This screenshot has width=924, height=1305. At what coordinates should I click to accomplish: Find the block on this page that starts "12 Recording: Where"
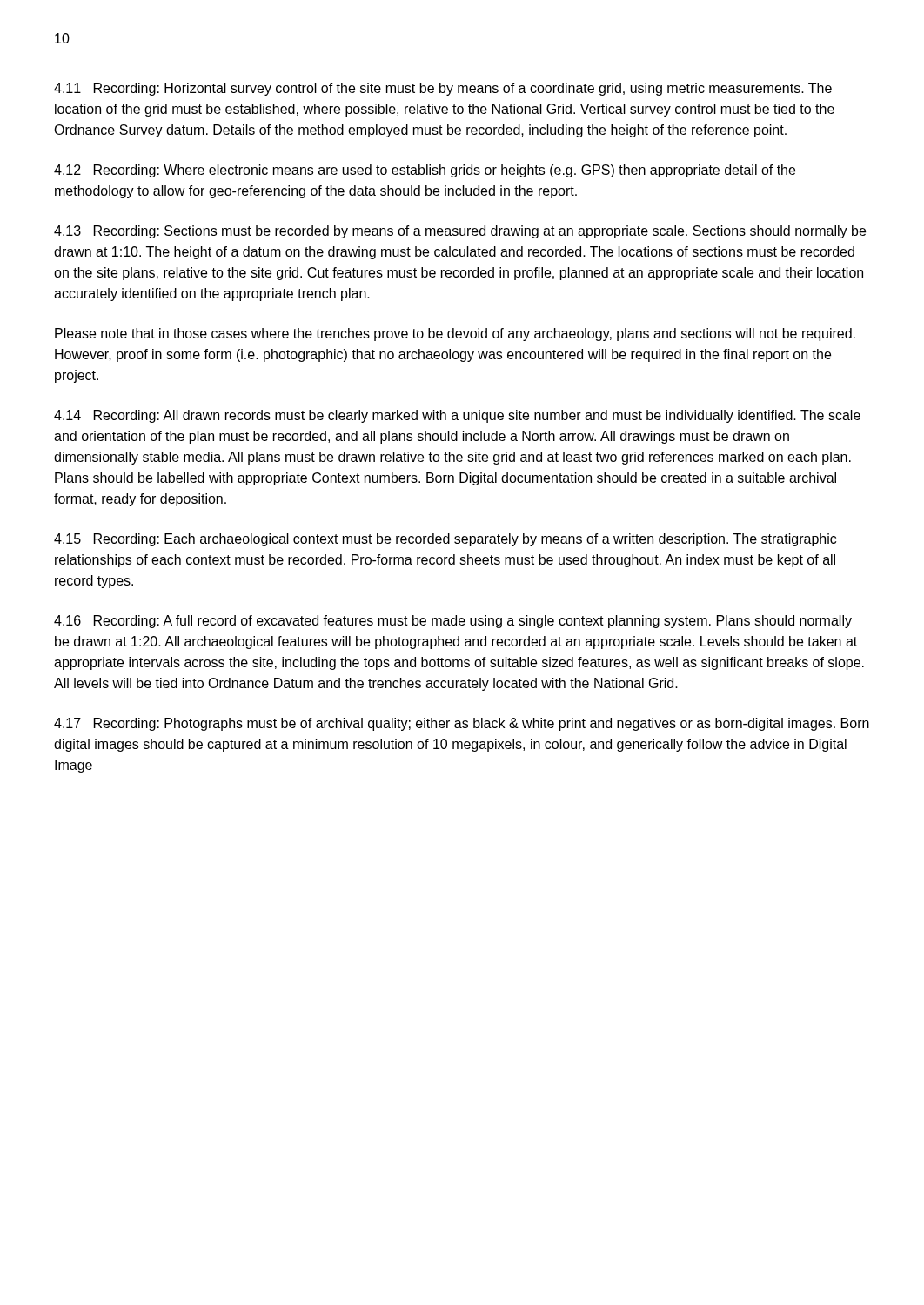click(x=425, y=181)
